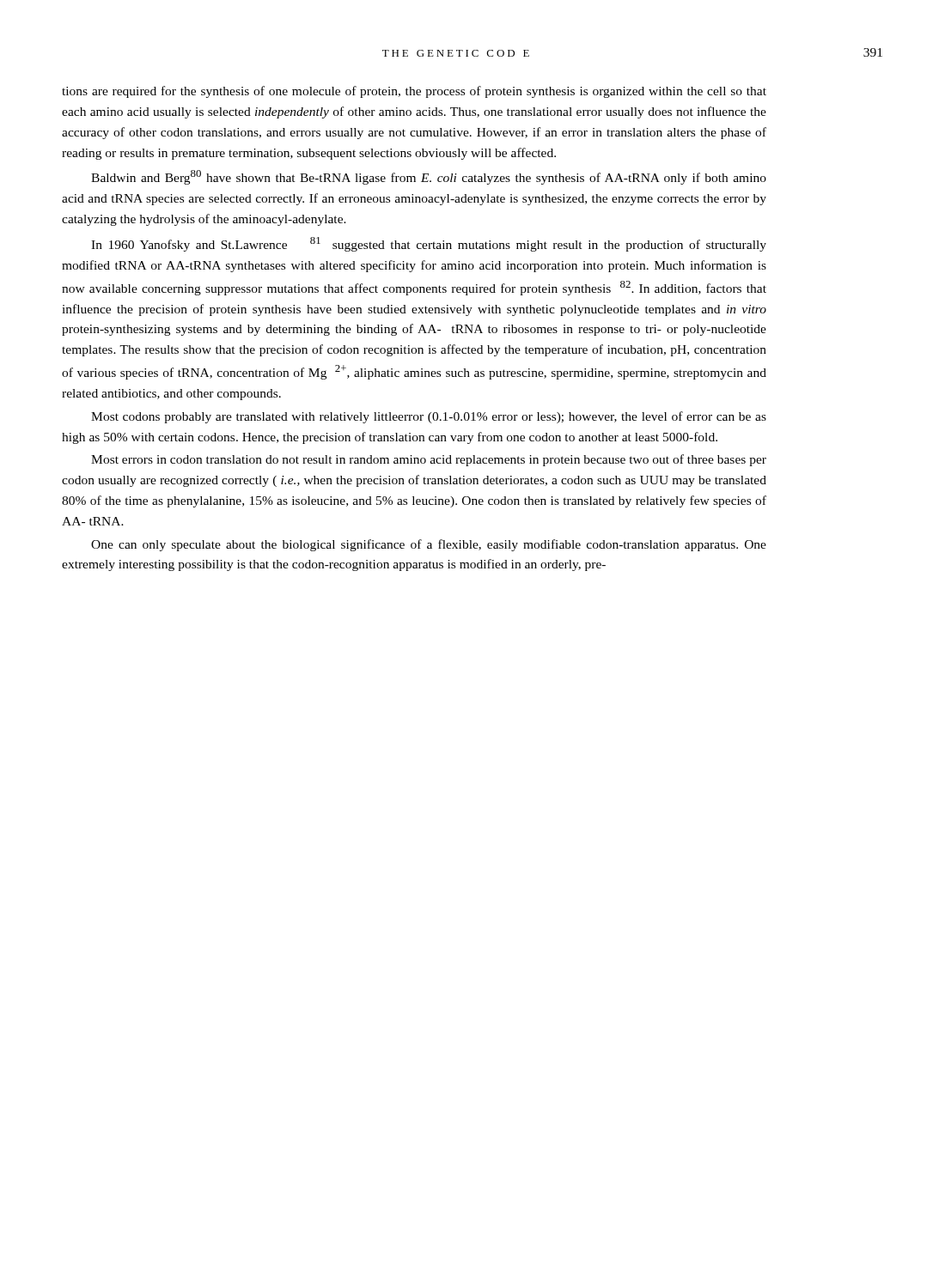Select the block starting "One can only speculate about"
Viewport: 945px width, 1288px height.
(x=414, y=554)
